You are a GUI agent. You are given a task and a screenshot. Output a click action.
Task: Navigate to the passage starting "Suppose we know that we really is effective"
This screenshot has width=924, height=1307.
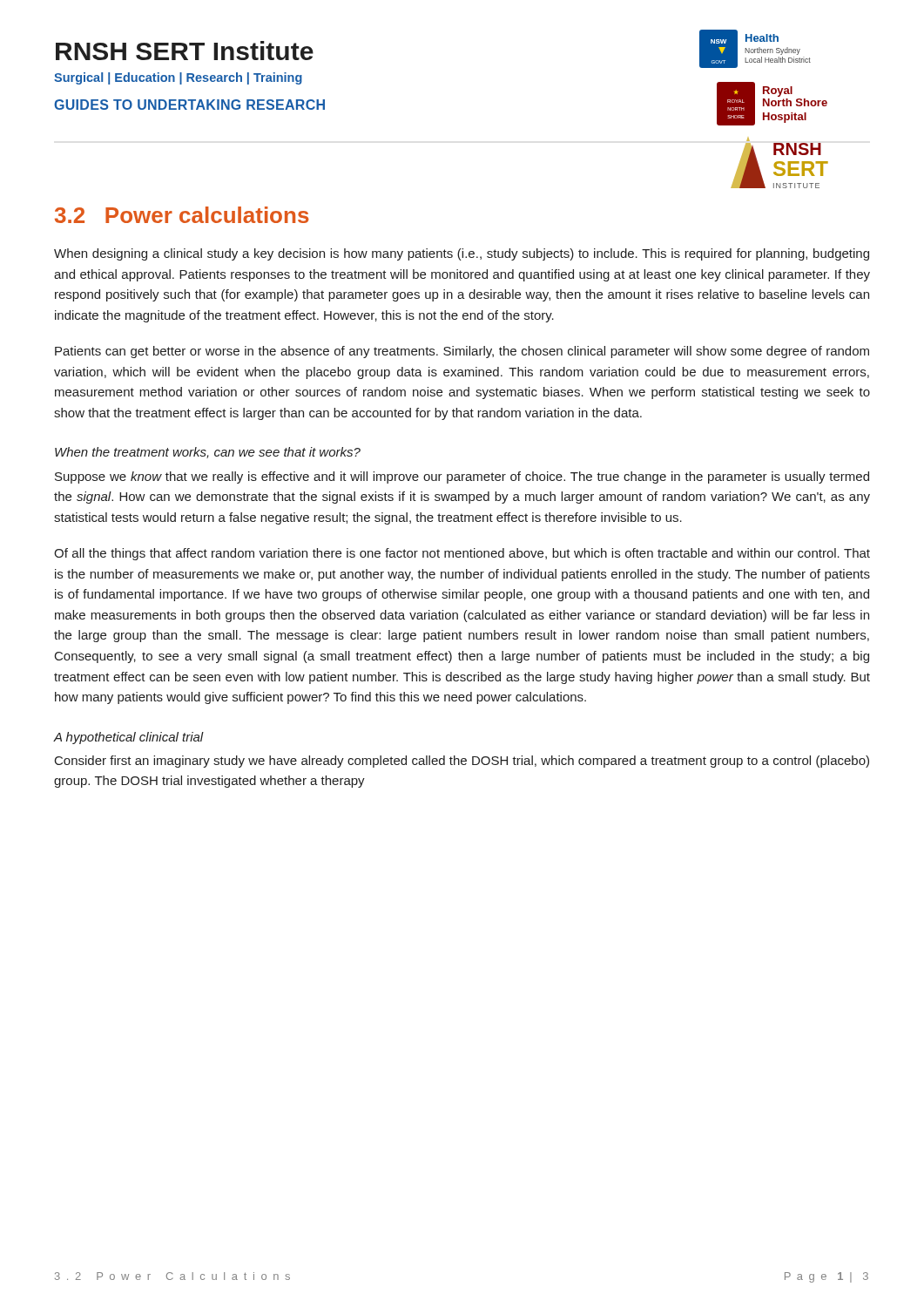462,496
